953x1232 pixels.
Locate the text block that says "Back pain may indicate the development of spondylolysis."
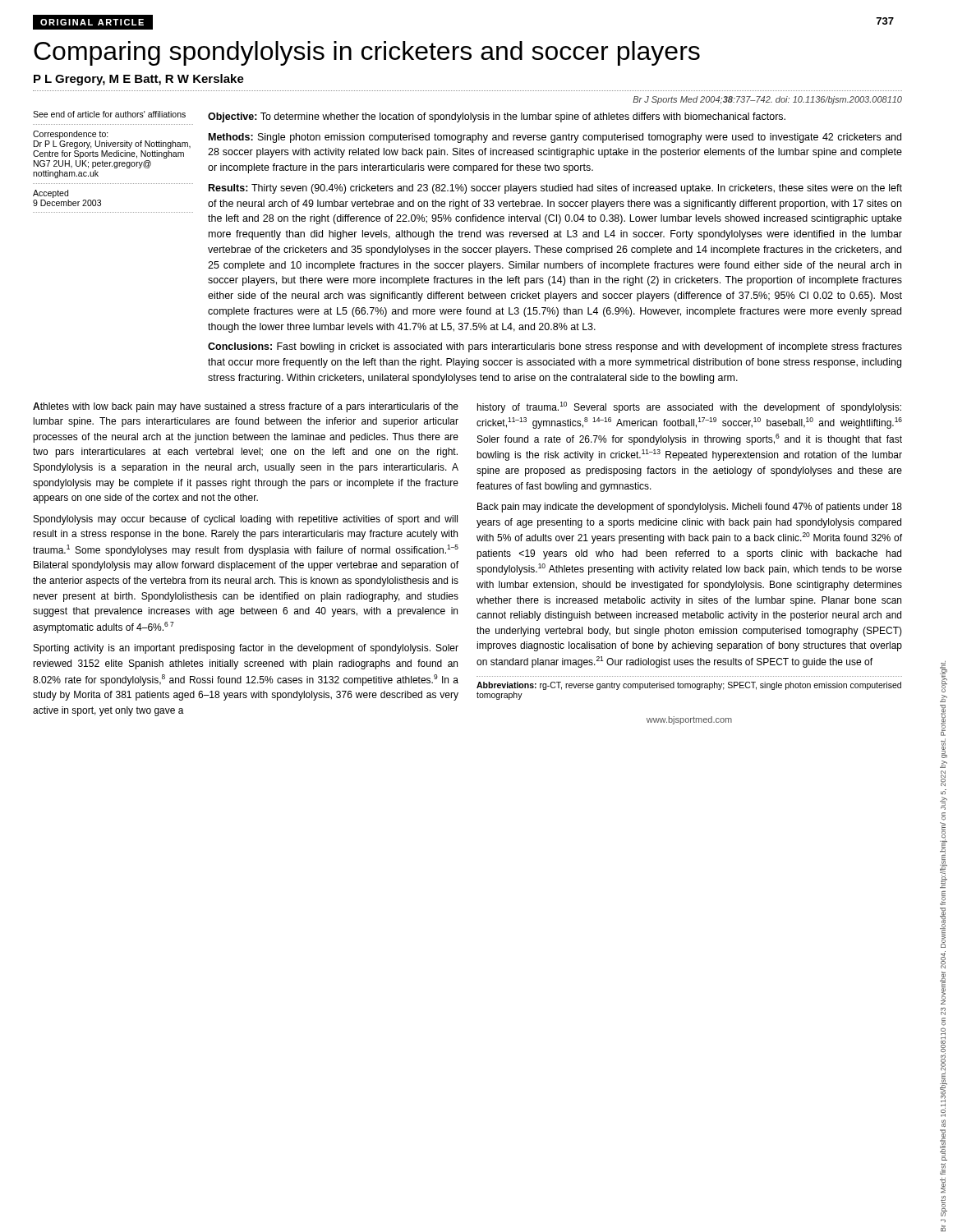click(x=689, y=584)
